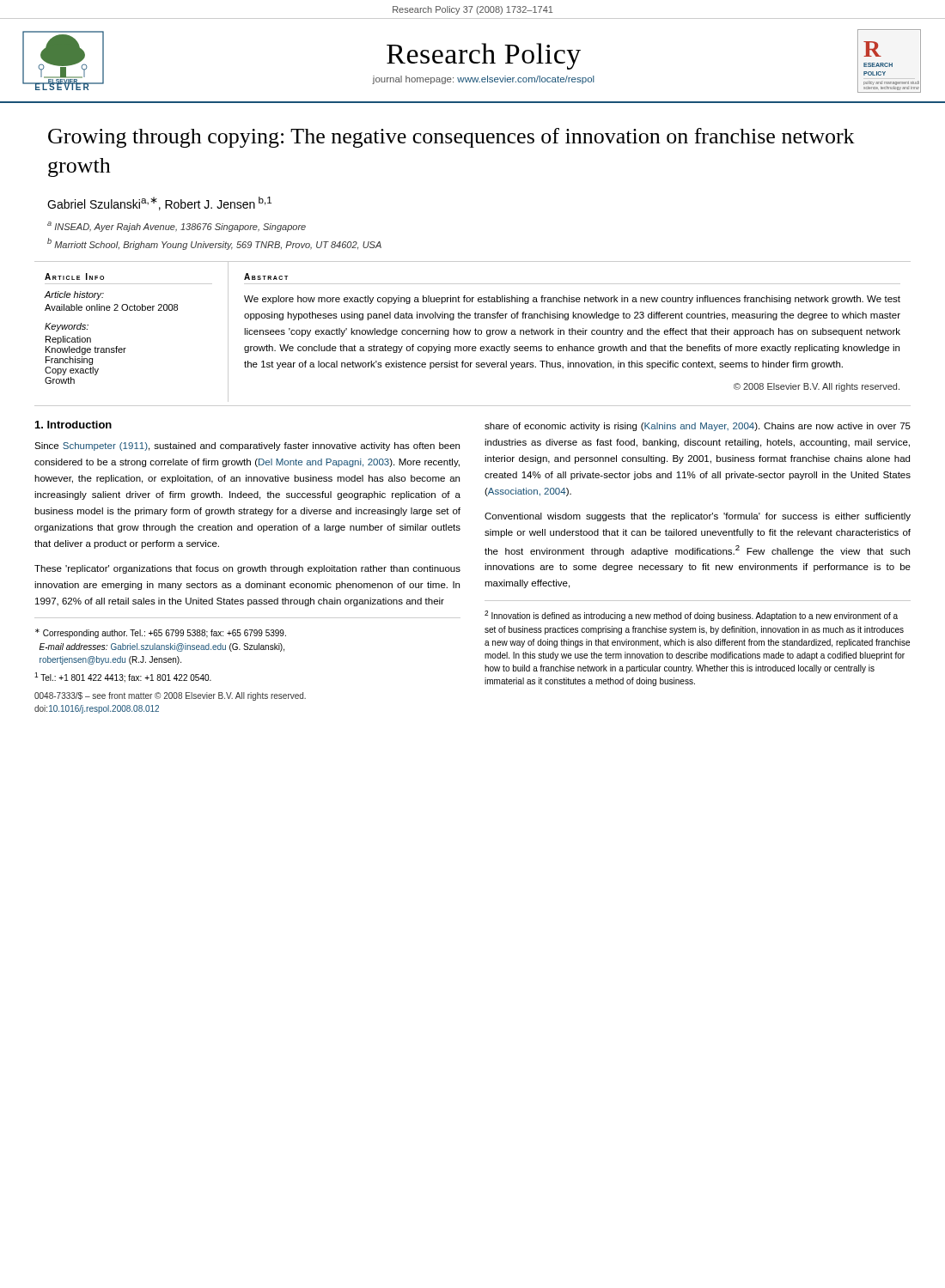Click the passage that begins "a INSEAD, Ayer Rajah Avenue, 138676 Singapore,"
The height and width of the screenshot is (1288, 945).
tap(214, 234)
